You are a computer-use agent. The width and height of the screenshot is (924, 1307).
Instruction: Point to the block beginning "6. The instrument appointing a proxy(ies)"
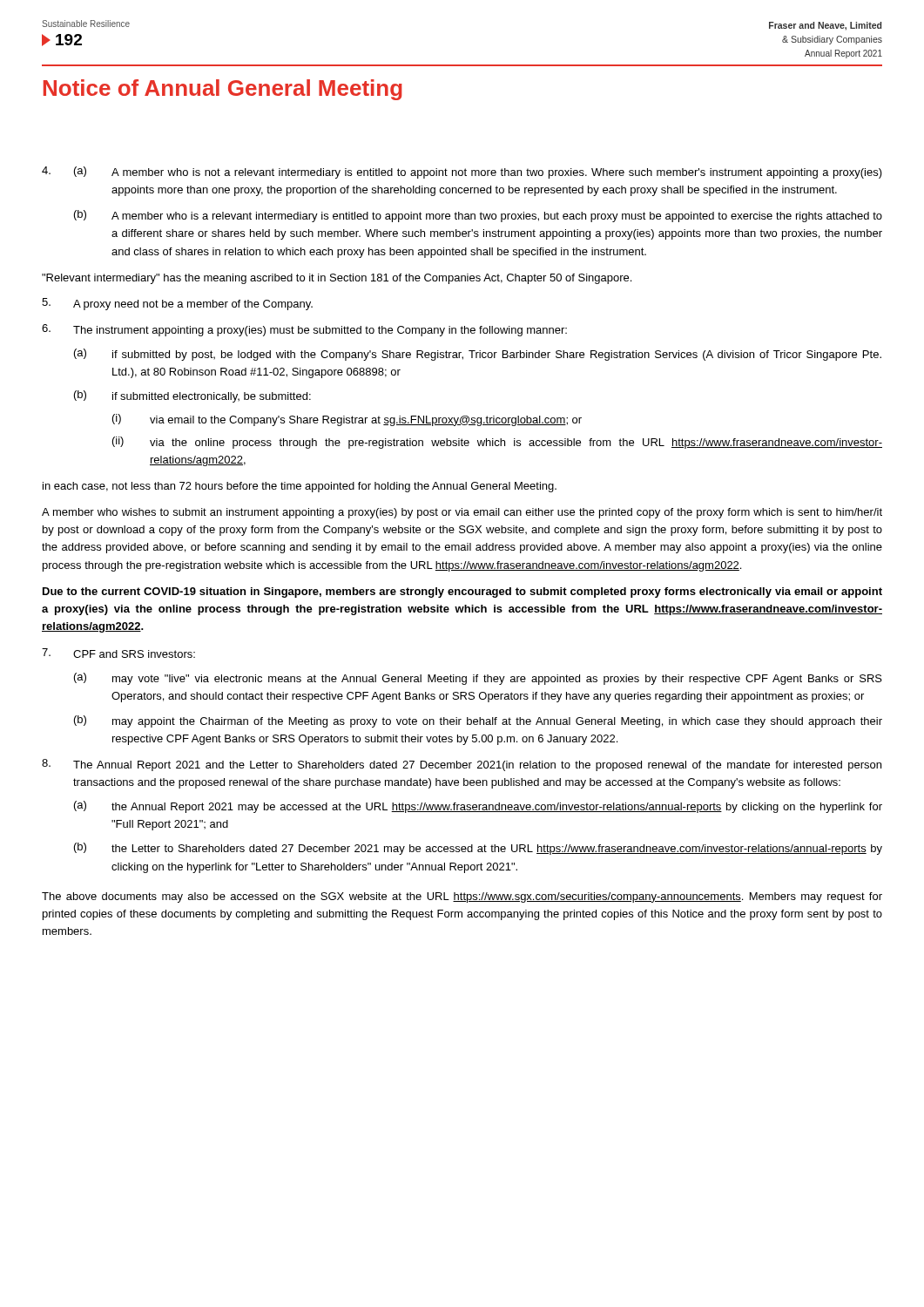tap(462, 330)
